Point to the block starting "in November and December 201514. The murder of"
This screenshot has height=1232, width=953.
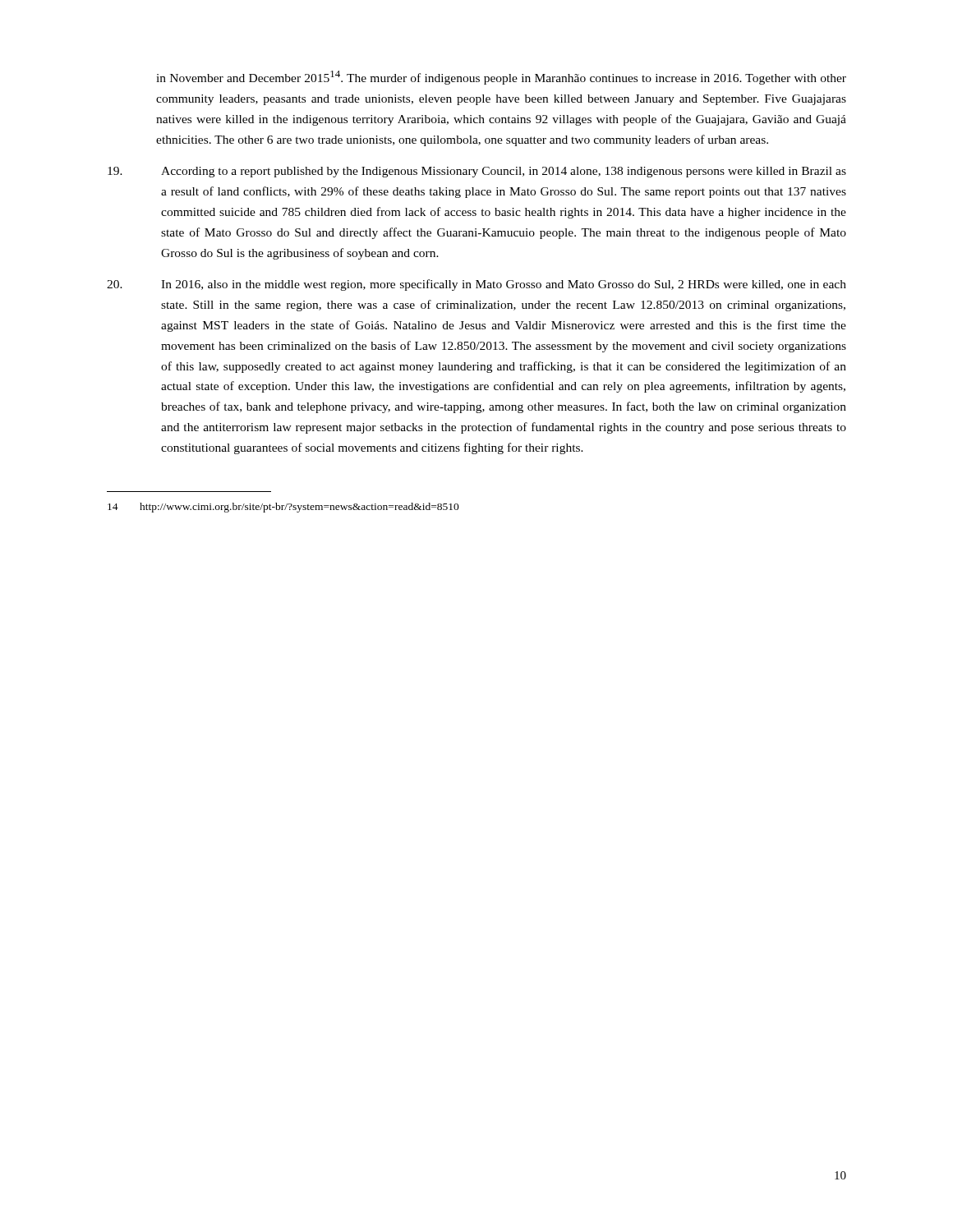[501, 107]
